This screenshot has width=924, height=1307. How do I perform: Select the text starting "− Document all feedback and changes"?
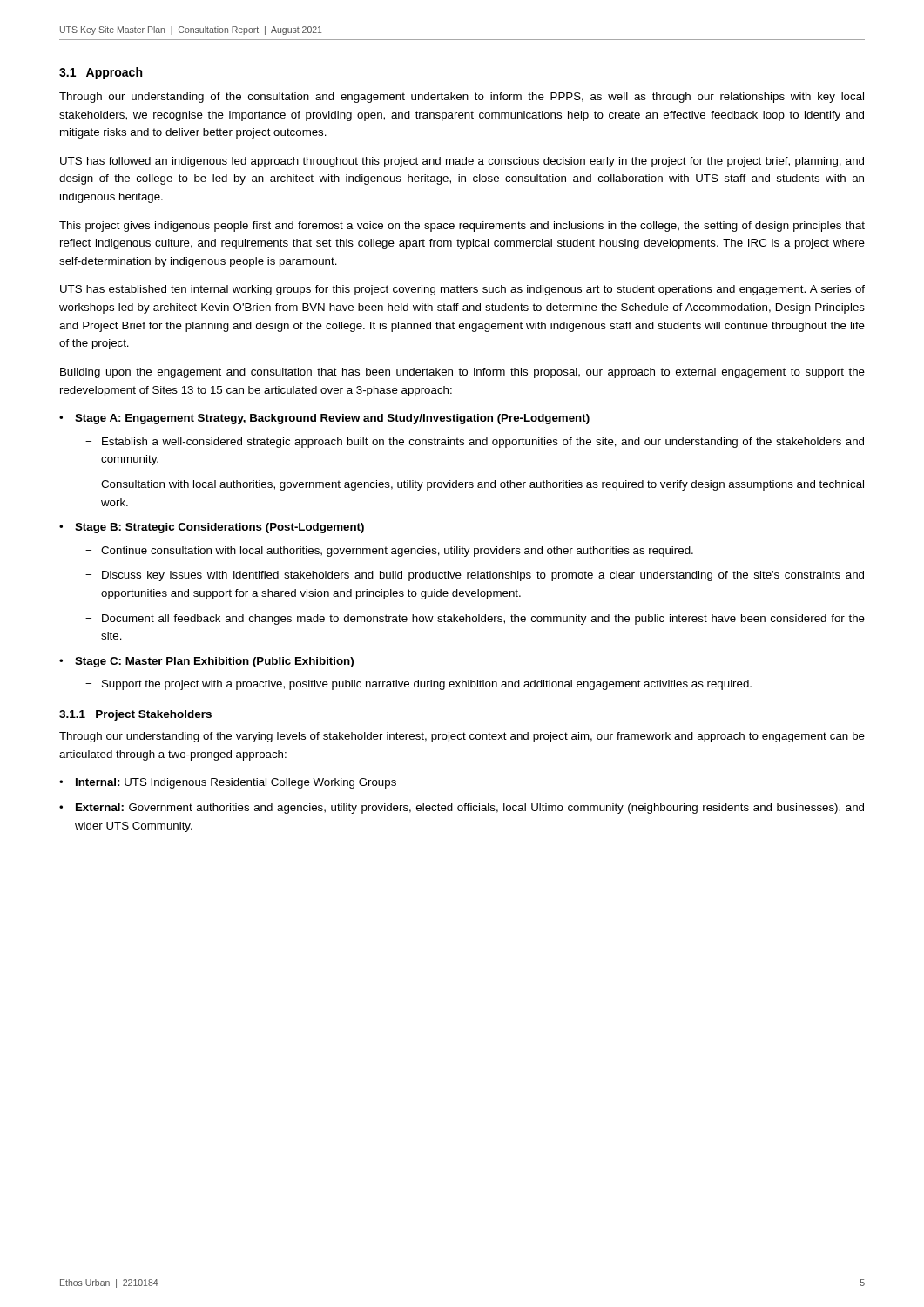pyautogui.click(x=475, y=628)
